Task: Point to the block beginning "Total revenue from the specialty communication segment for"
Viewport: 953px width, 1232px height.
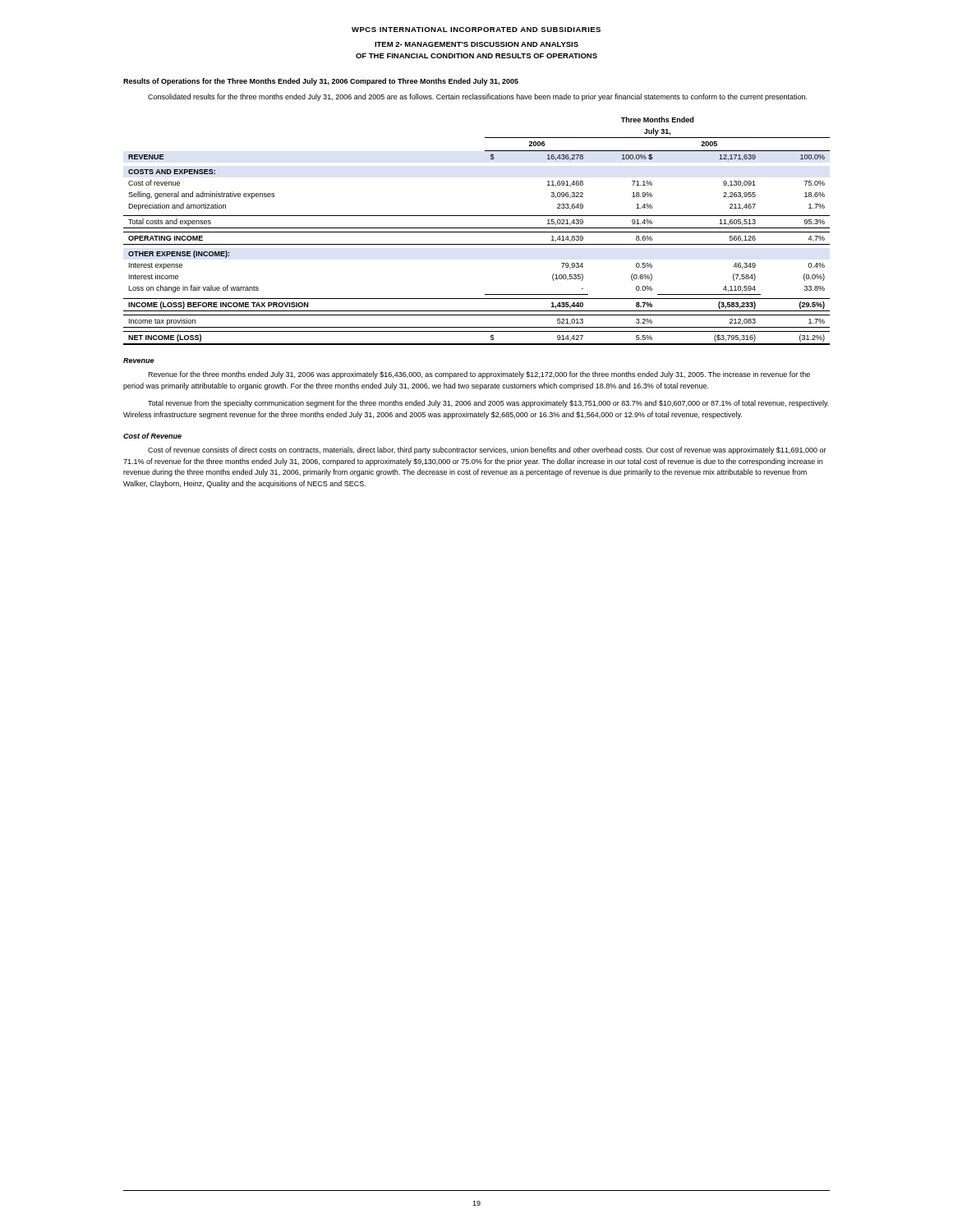Action: [476, 409]
